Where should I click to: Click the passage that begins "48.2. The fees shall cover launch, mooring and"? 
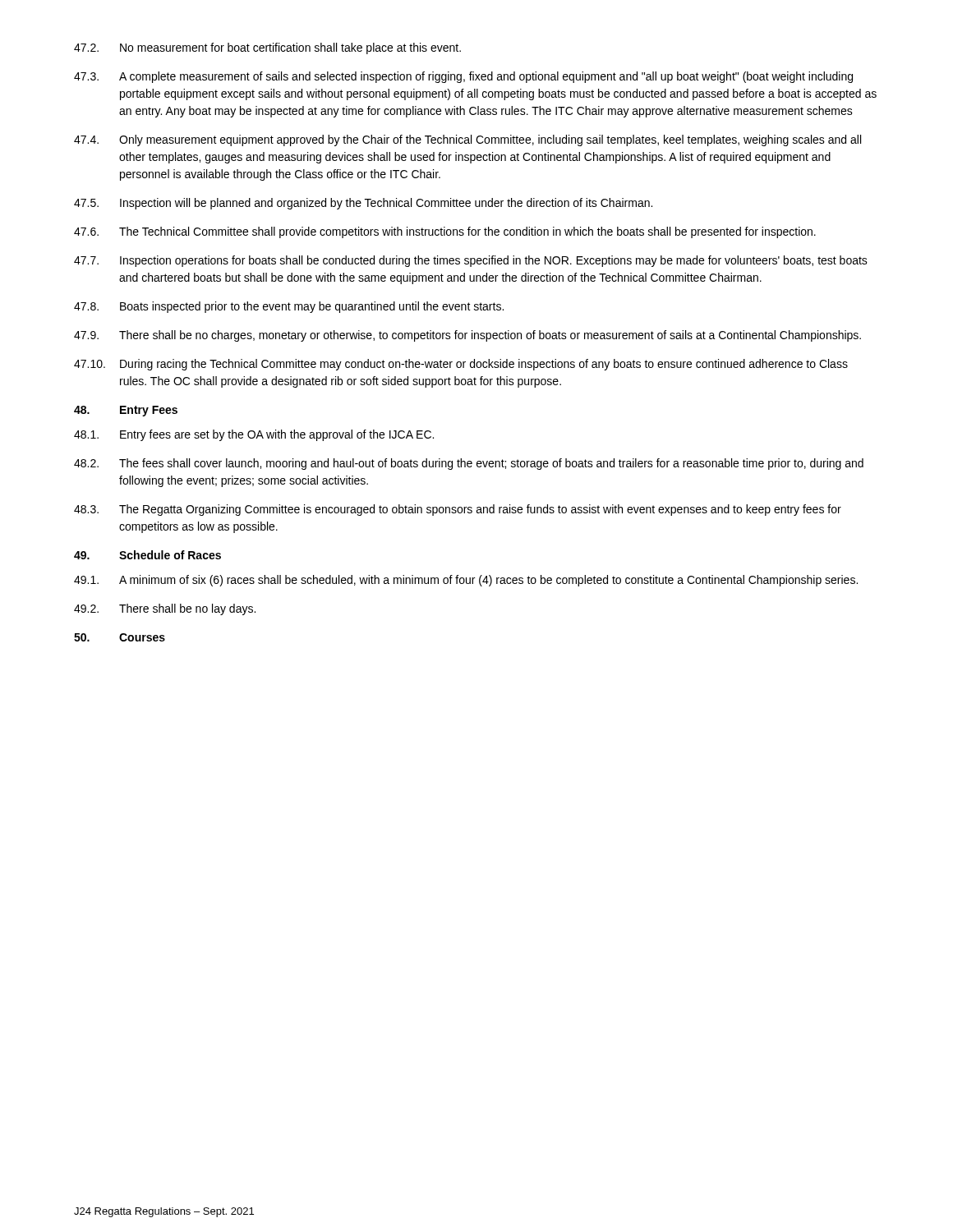(476, 472)
